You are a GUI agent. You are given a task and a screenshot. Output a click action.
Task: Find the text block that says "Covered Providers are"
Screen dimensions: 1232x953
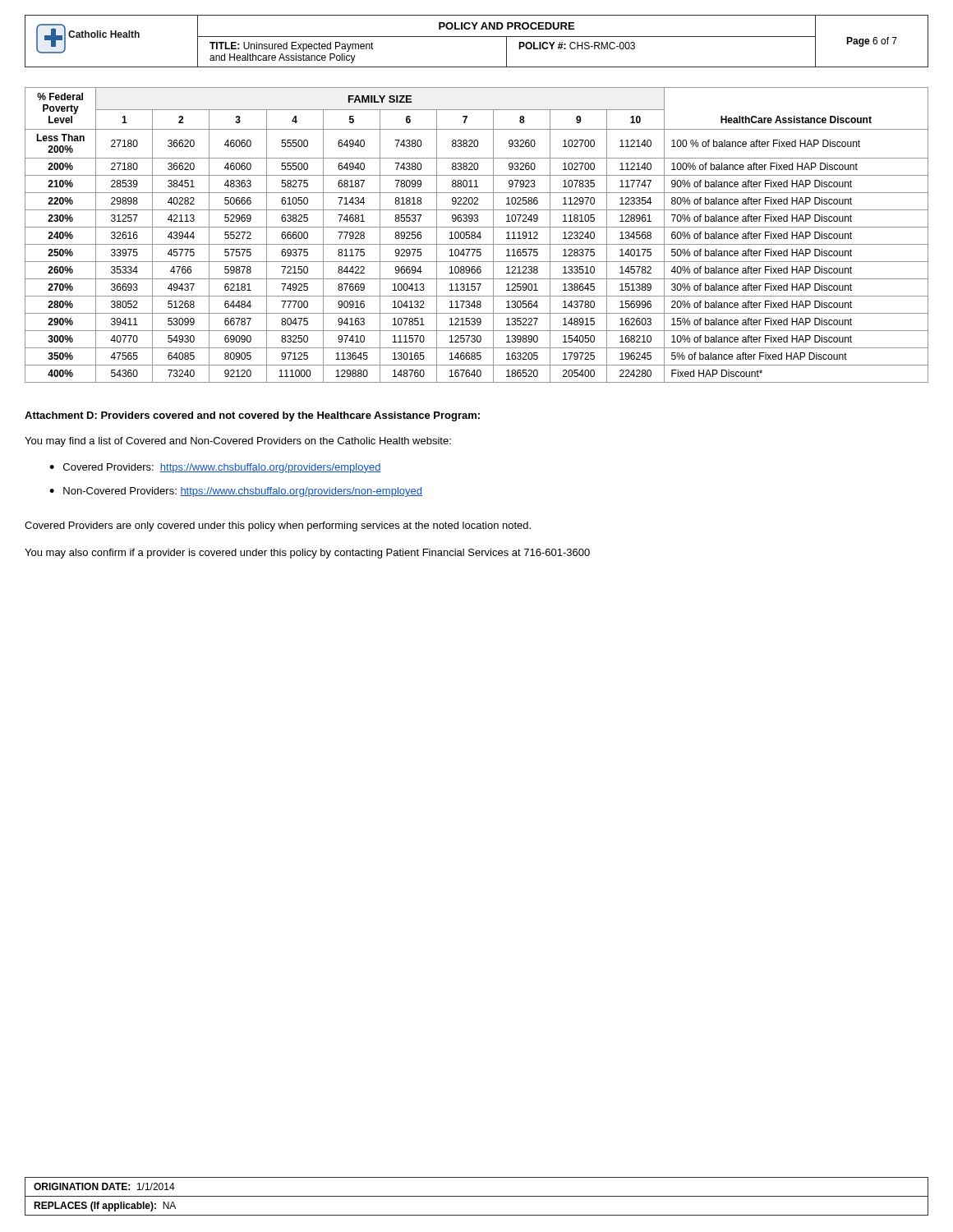[x=278, y=525]
